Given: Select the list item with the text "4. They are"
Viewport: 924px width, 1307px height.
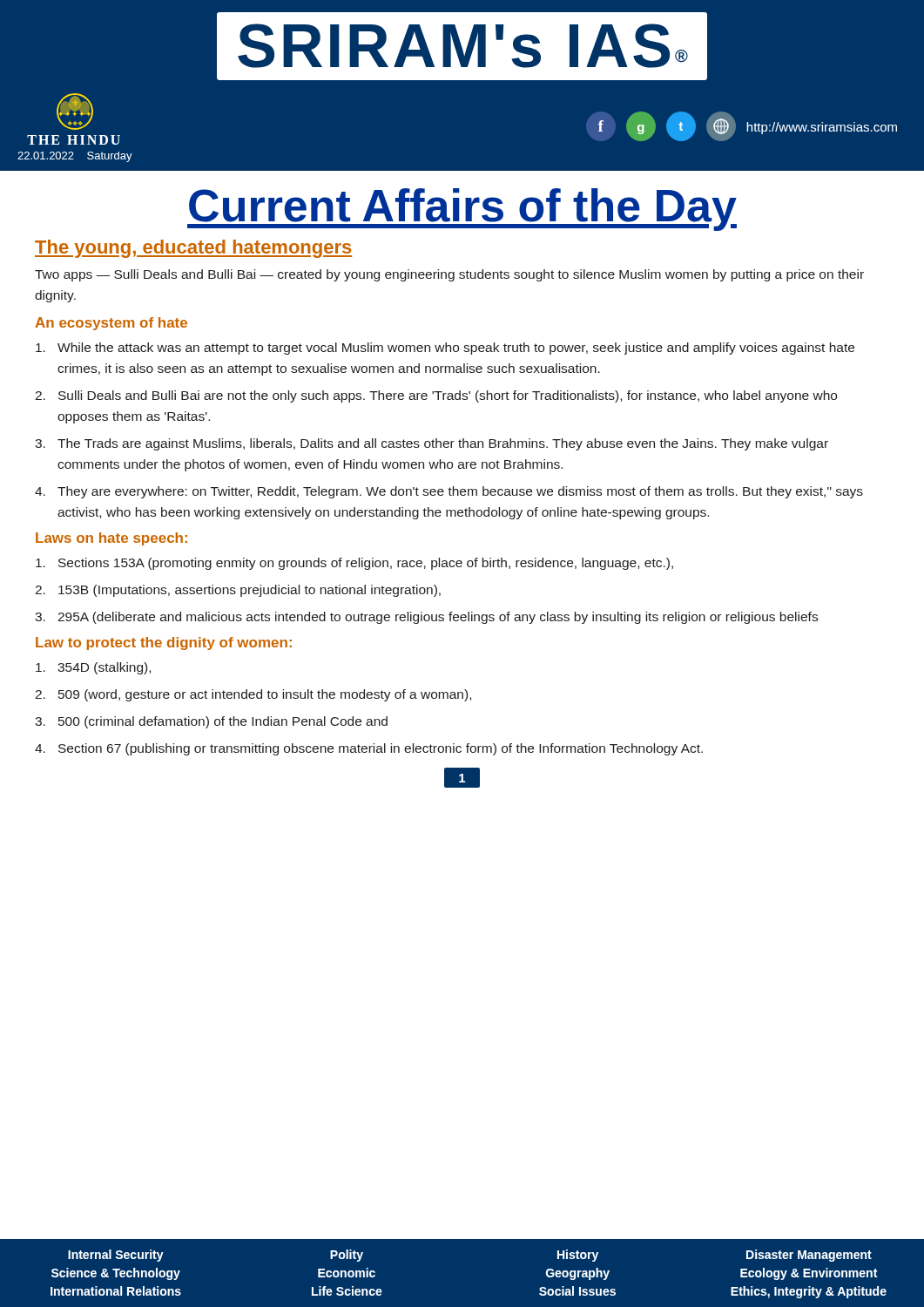Looking at the screenshot, I should [x=462, y=502].
